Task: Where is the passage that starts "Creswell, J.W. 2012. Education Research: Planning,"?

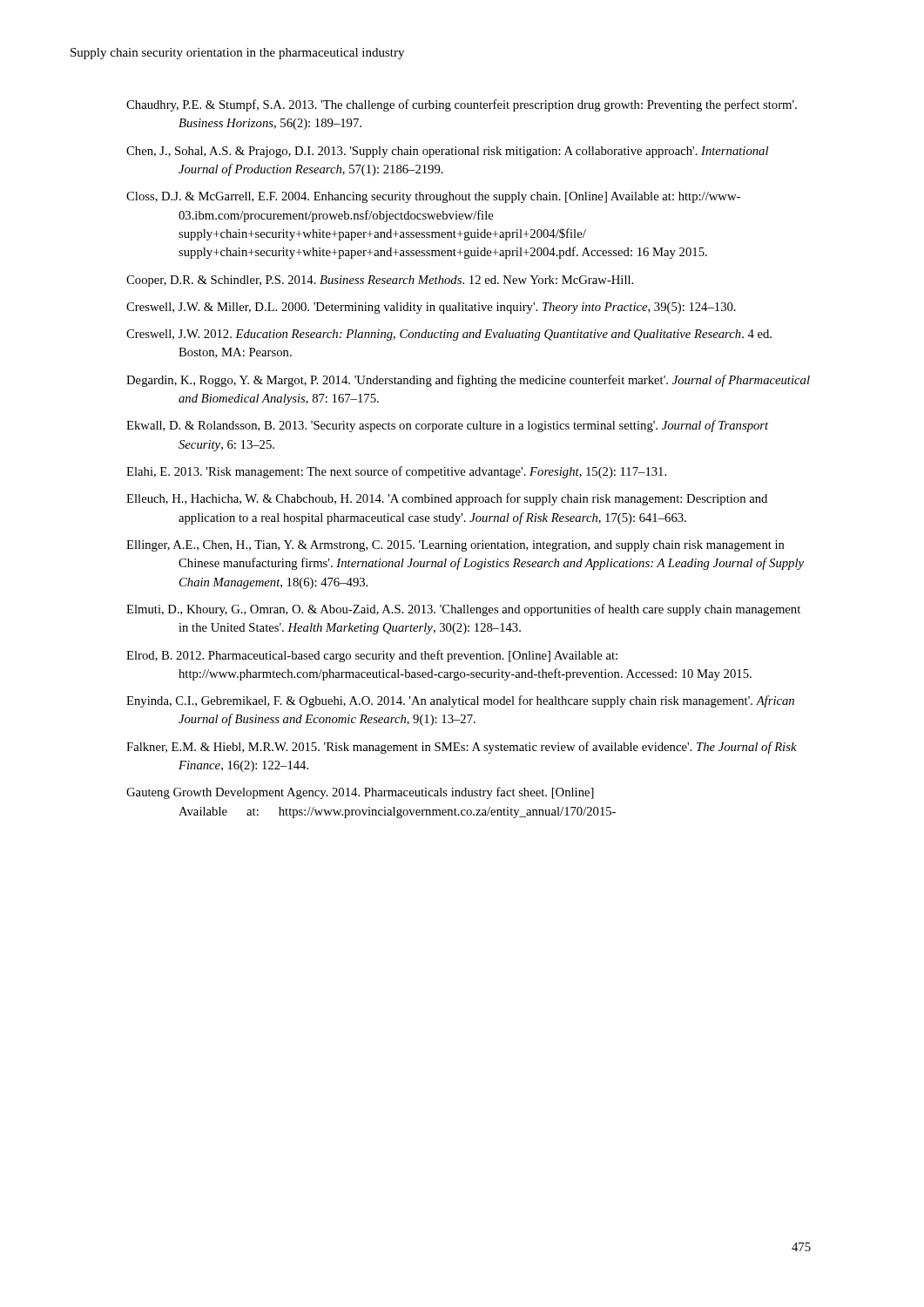Action: [449, 343]
